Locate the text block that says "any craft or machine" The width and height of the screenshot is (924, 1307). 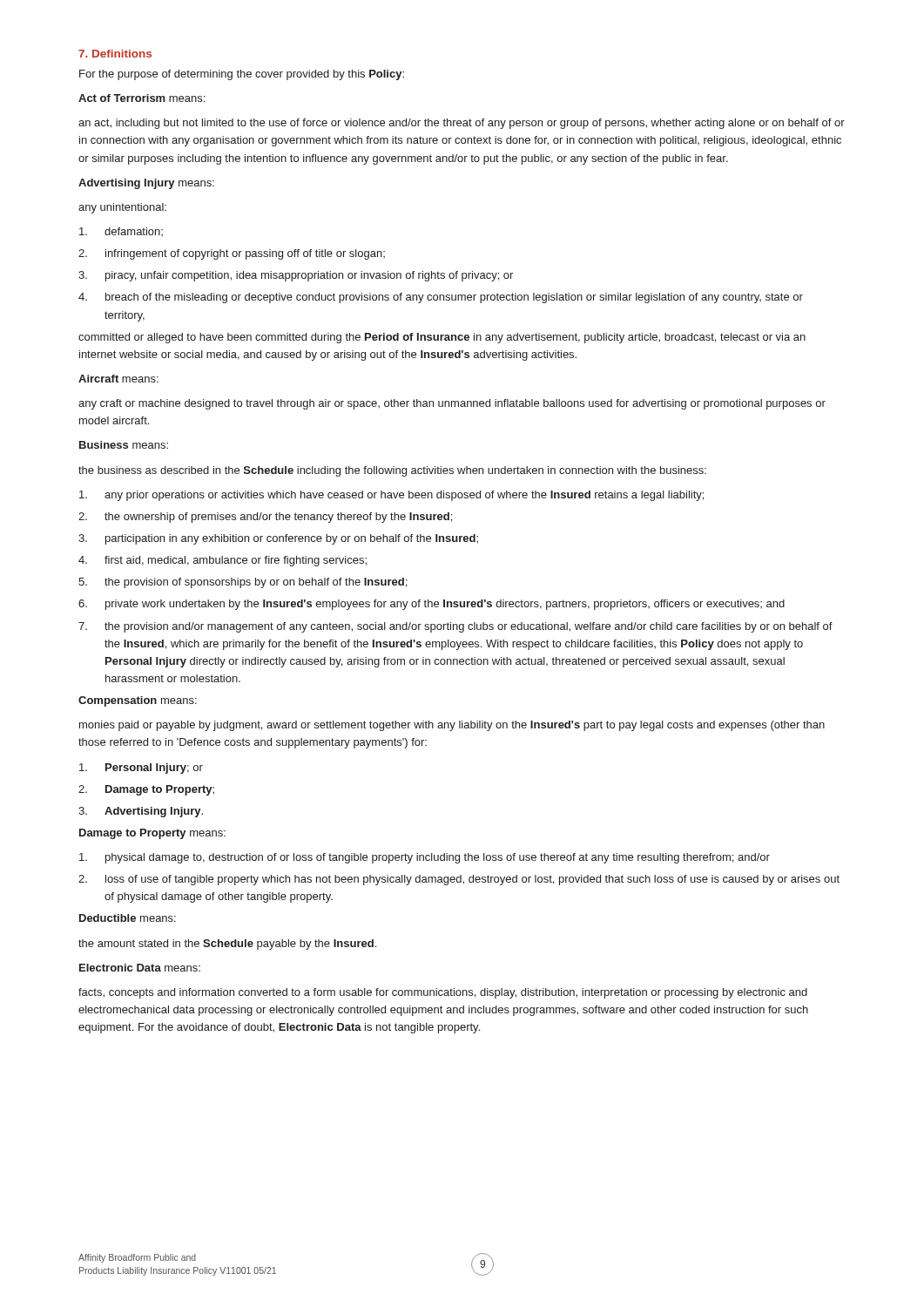(x=452, y=412)
